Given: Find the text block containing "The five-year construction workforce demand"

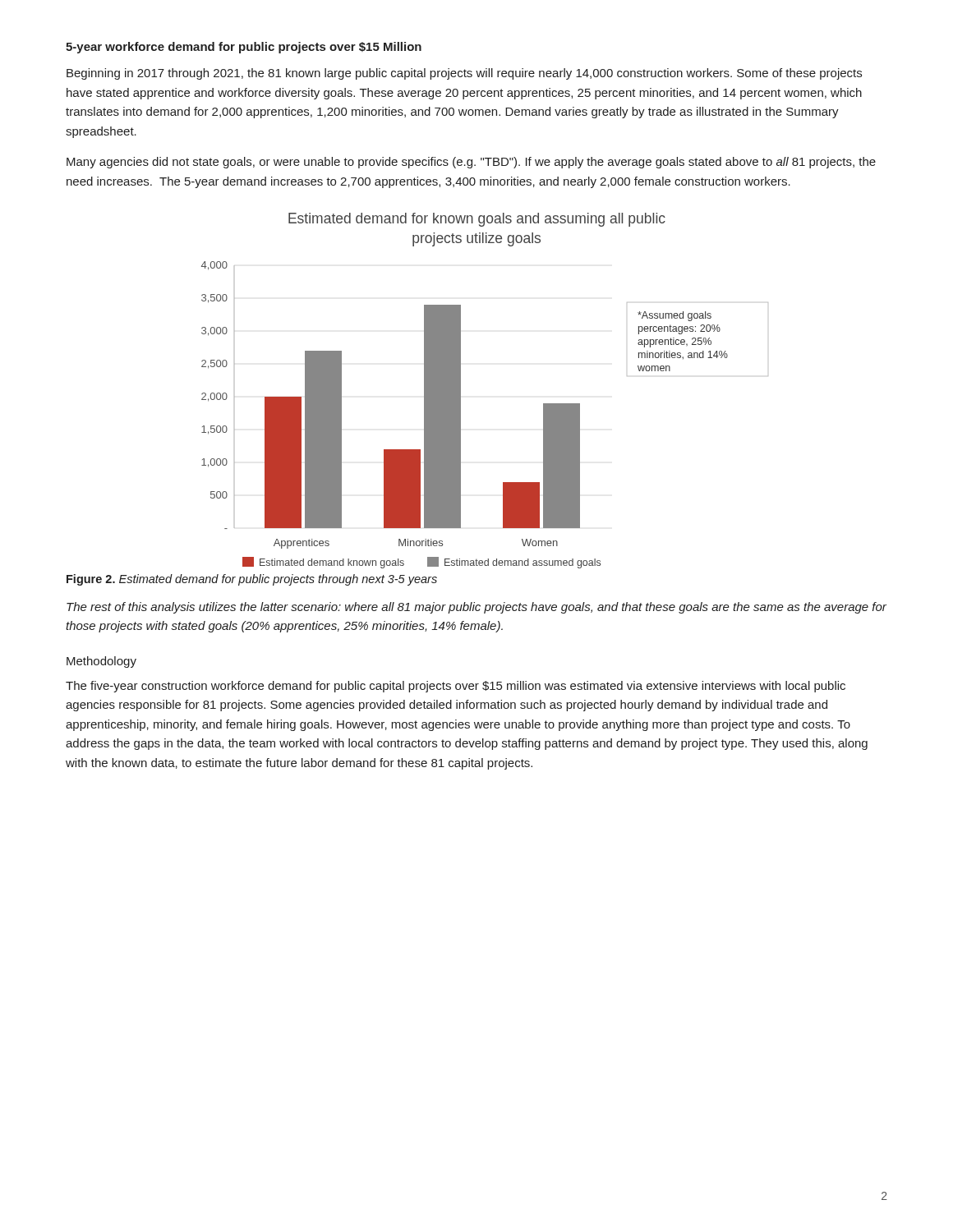Looking at the screenshot, I should [x=467, y=724].
